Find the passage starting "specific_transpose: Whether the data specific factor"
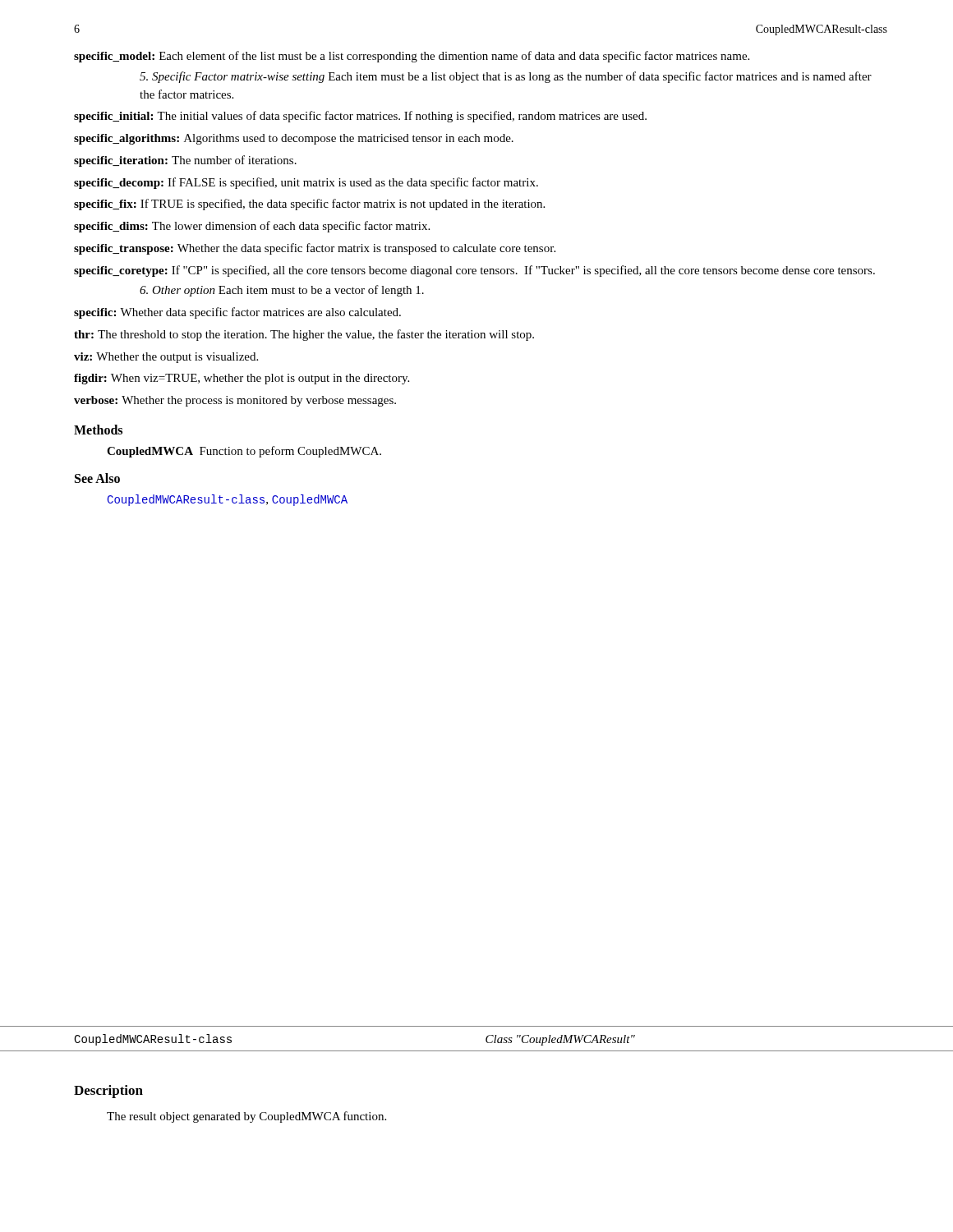The height and width of the screenshot is (1232, 953). [481, 249]
